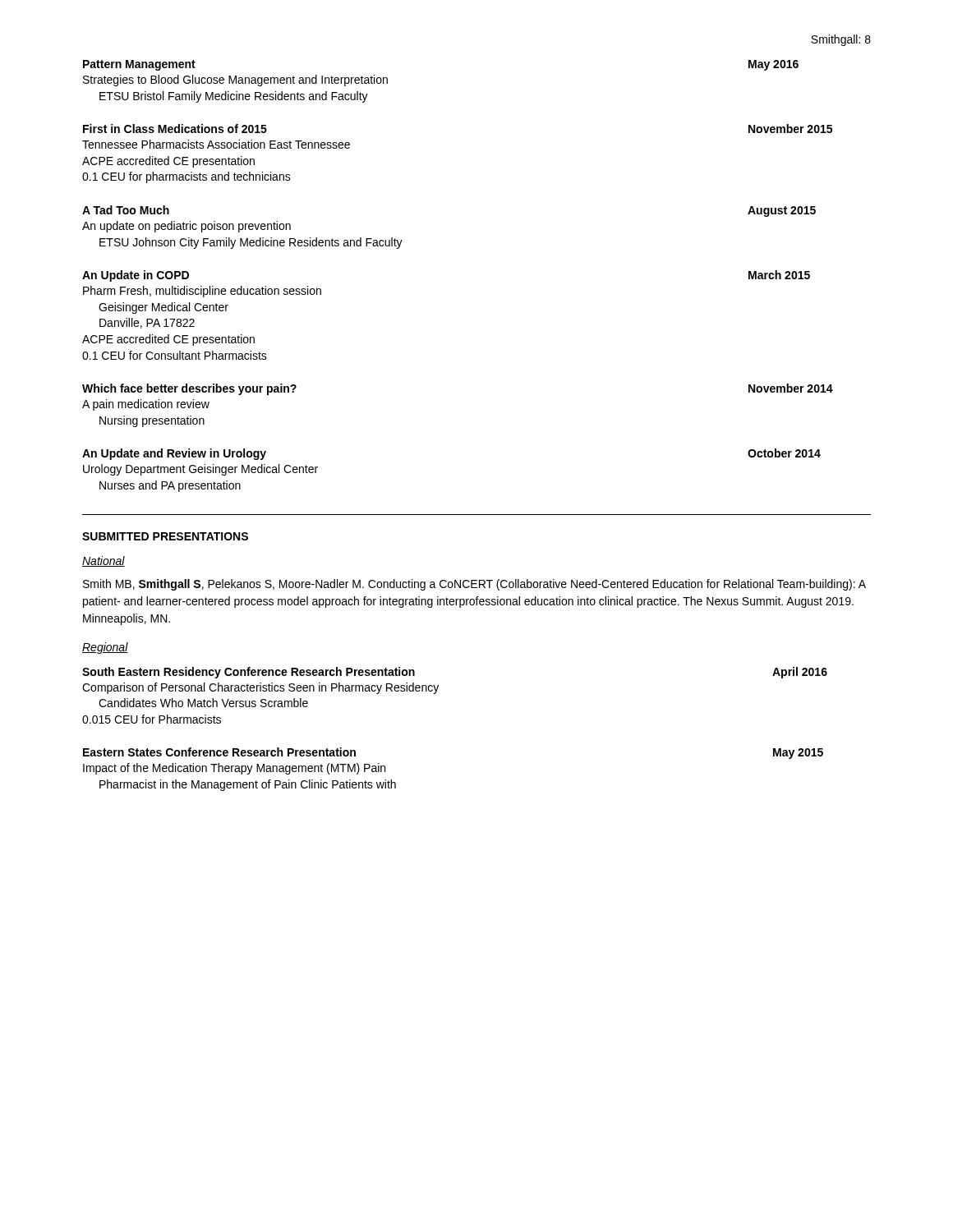Image resolution: width=953 pixels, height=1232 pixels.
Task: Where is the passage that starts "An Update and Review in Urology Urology Department"?
Action: [x=177, y=454]
